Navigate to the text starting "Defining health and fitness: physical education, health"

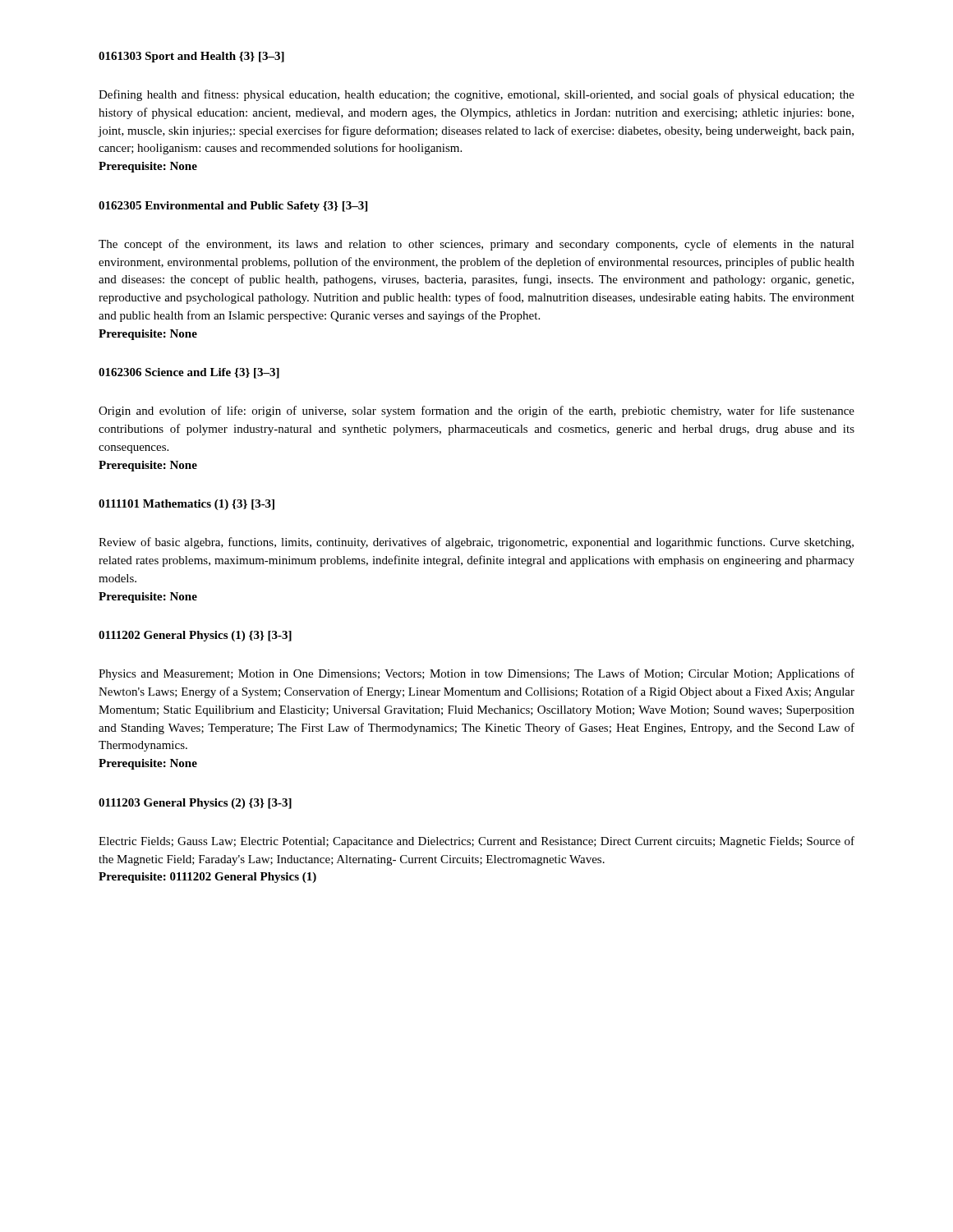pyautogui.click(x=476, y=131)
